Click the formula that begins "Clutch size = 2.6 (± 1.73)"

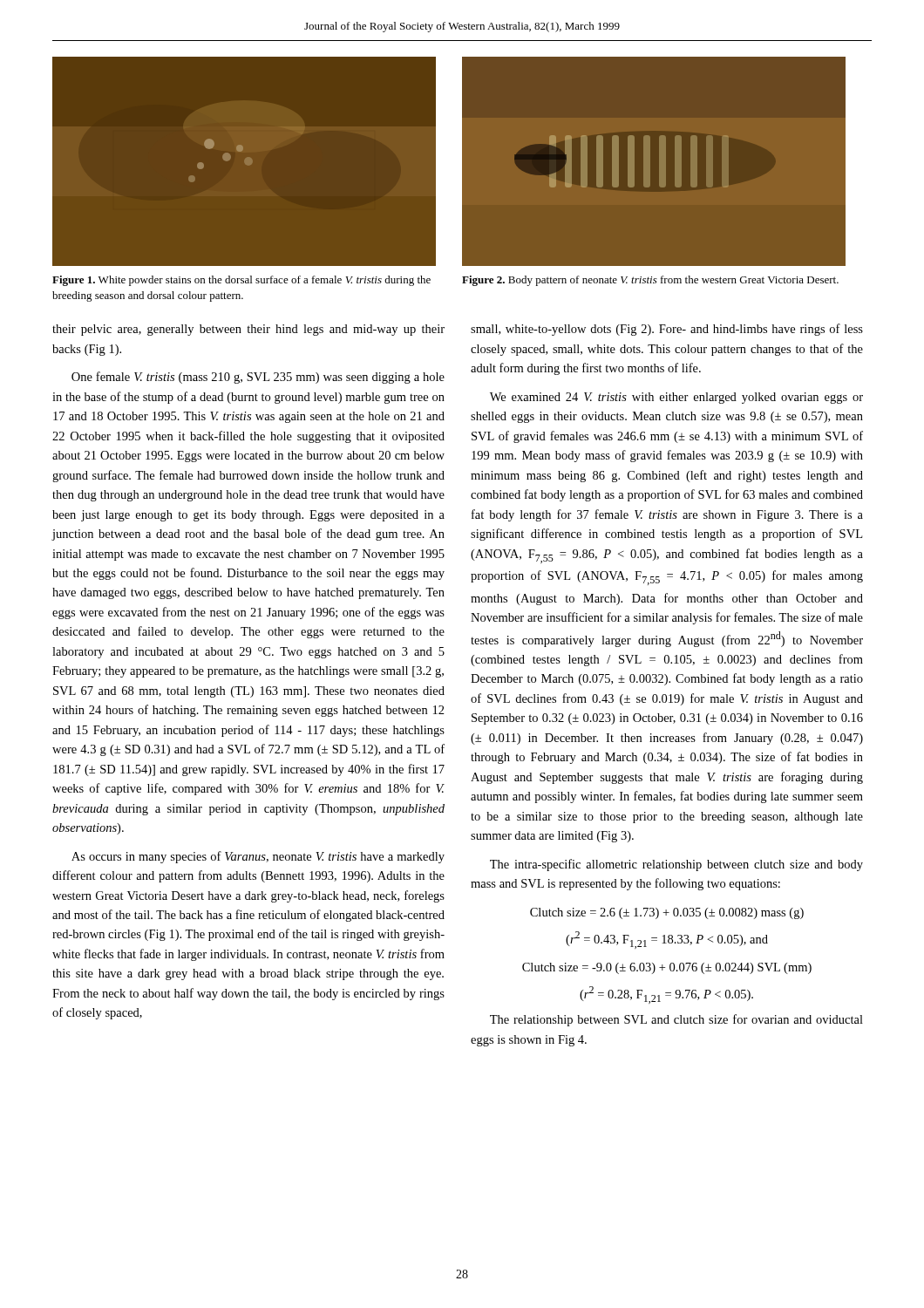[667, 912]
